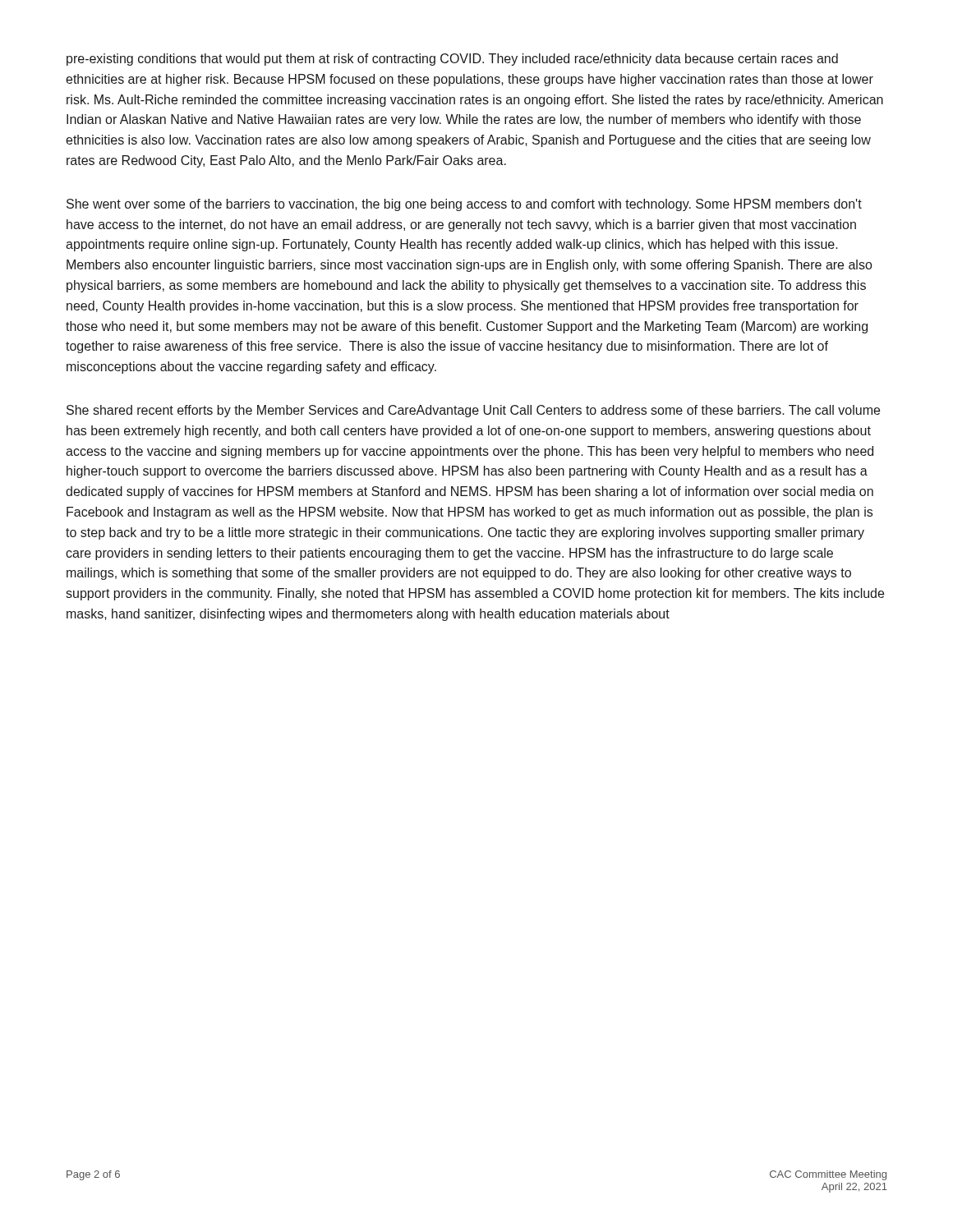The height and width of the screenshot is (1232, 953).
Task: Find the text block that says "pre-existing conditions that would put them at"
Action: (475, 110)
